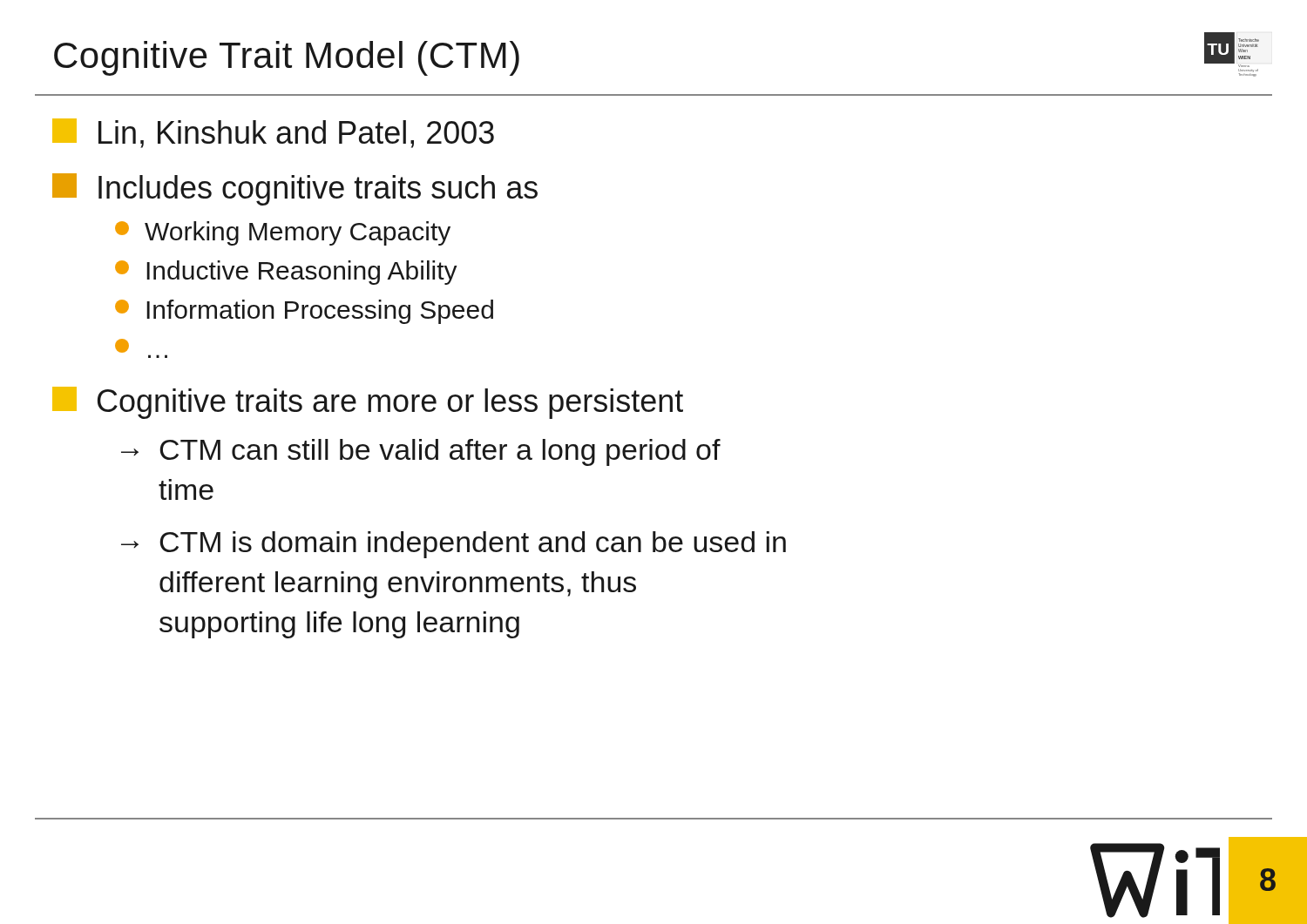1307x924 pixels.
Task: Point to the region starting "Working Memory Capacity"
Action: [283, 231]
